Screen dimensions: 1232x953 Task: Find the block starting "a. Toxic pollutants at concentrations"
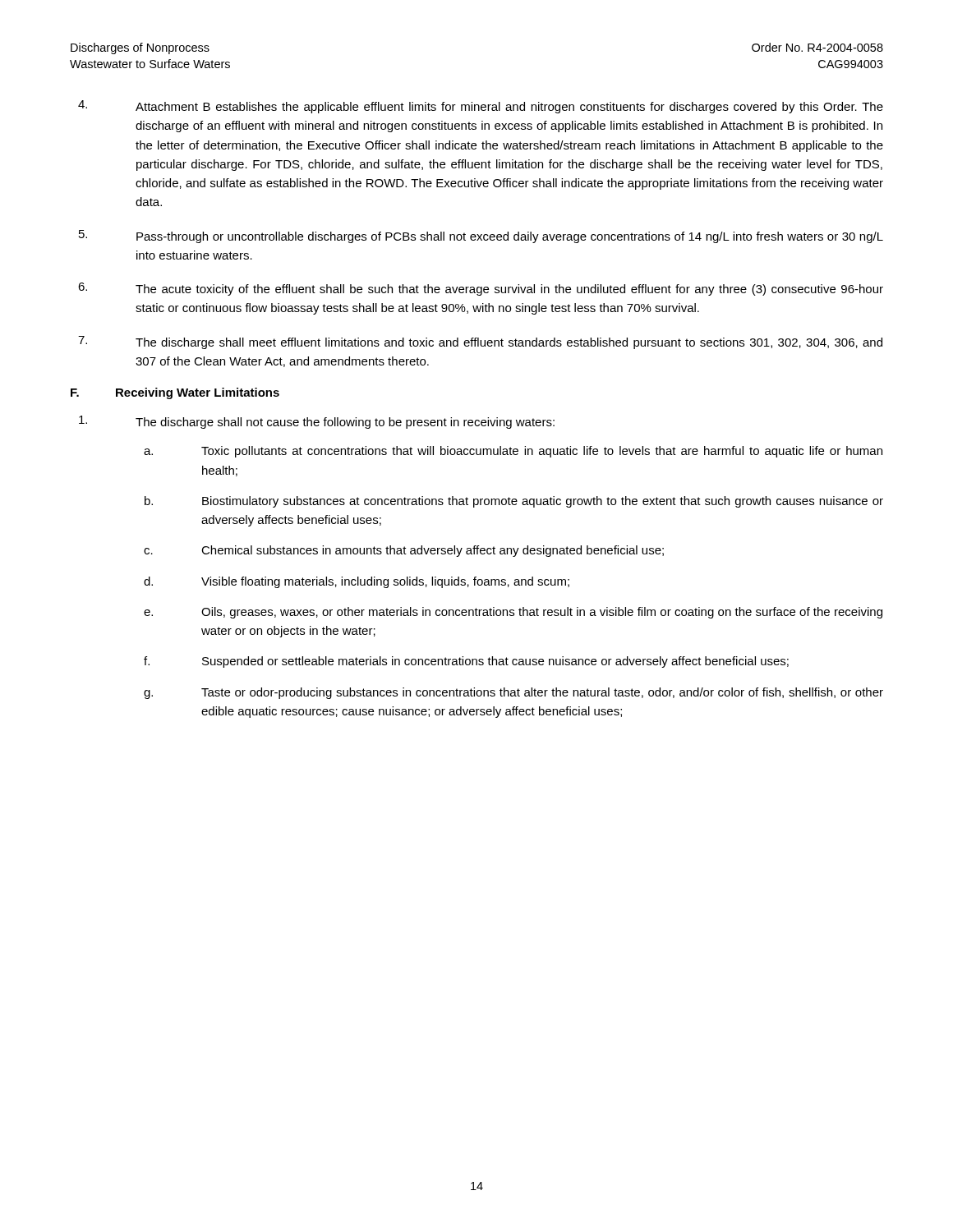point(509,460)
